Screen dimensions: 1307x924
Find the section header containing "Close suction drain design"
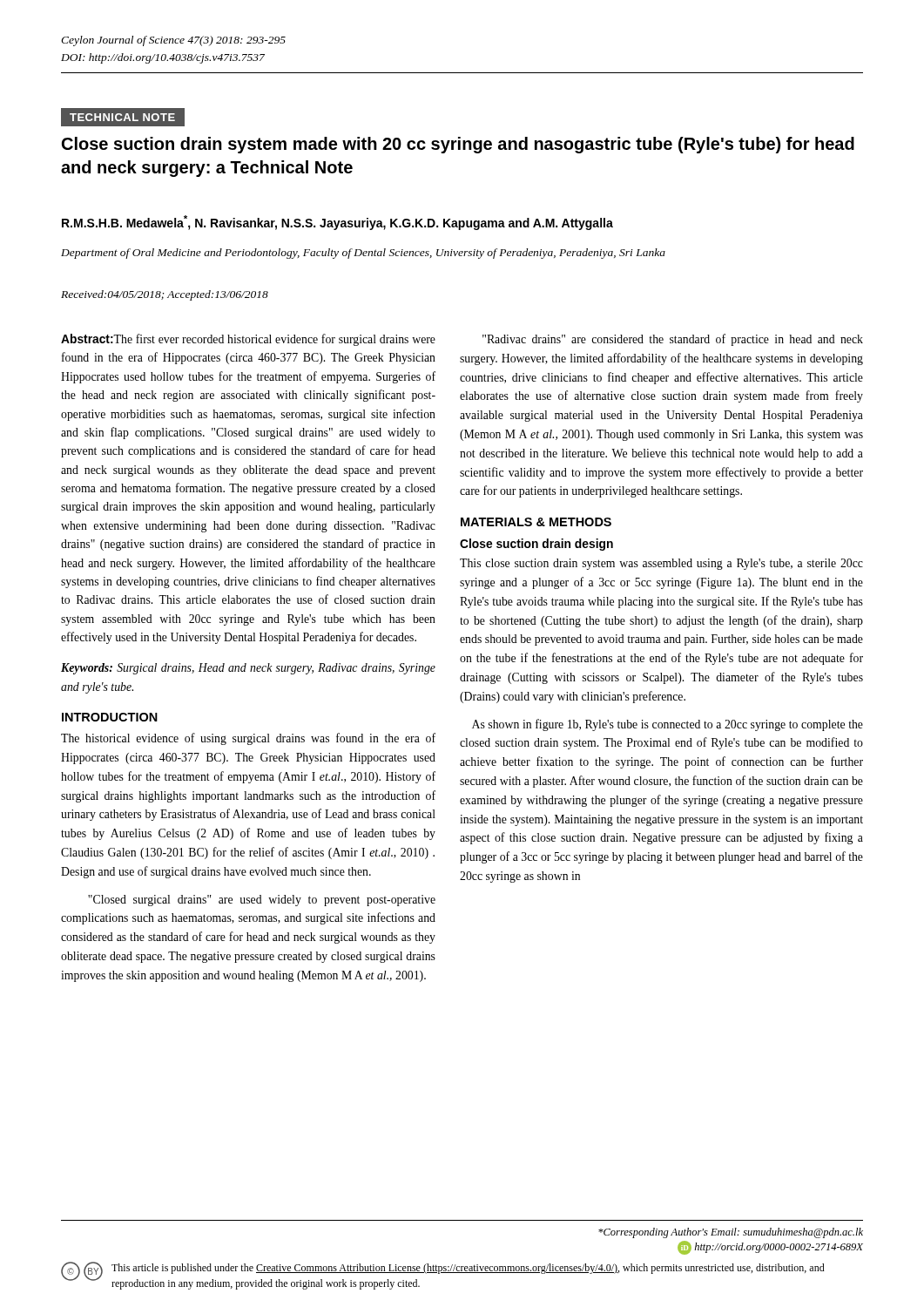click(x=536, y=545)
